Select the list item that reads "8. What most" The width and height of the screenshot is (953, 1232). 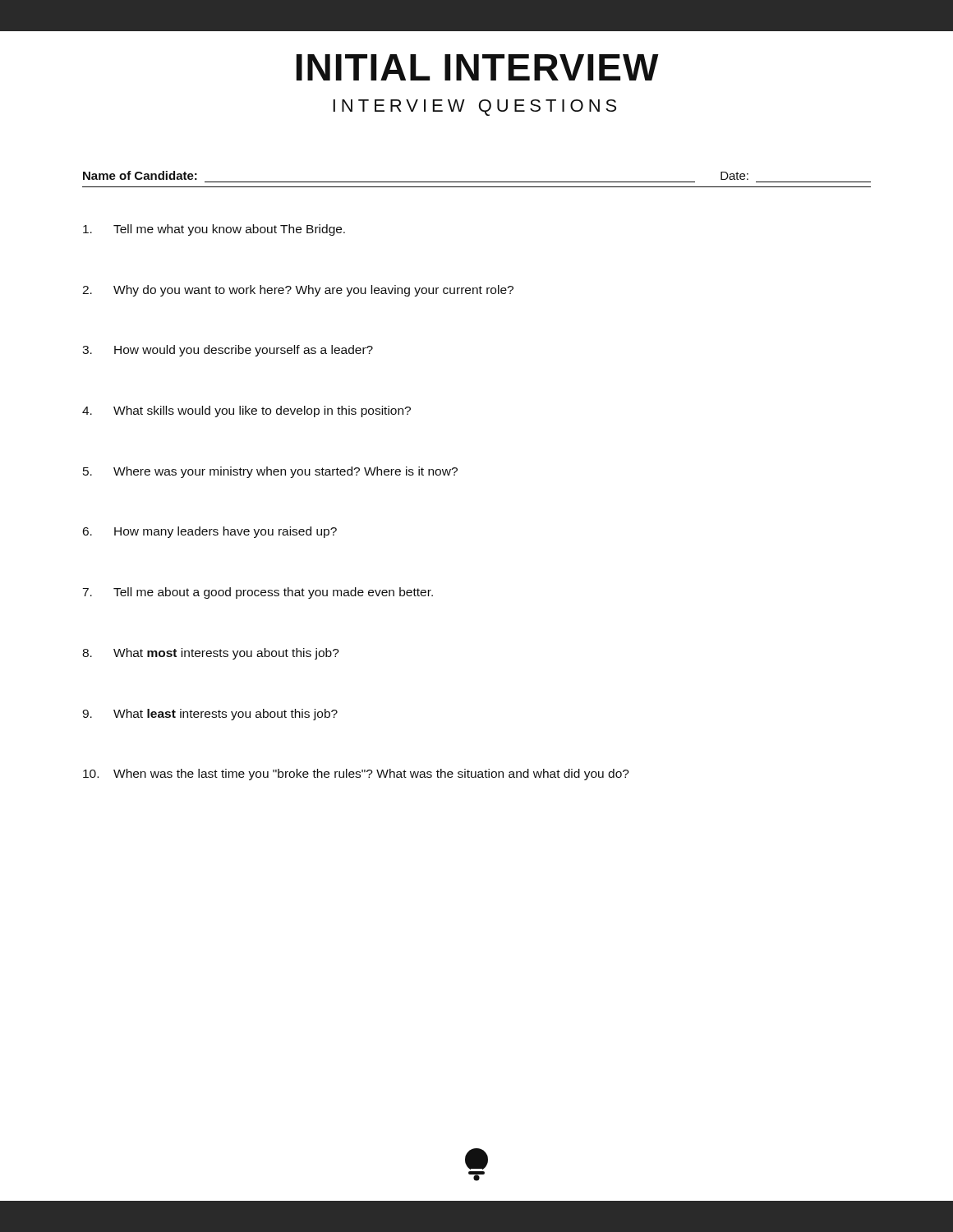pos(211,653)
